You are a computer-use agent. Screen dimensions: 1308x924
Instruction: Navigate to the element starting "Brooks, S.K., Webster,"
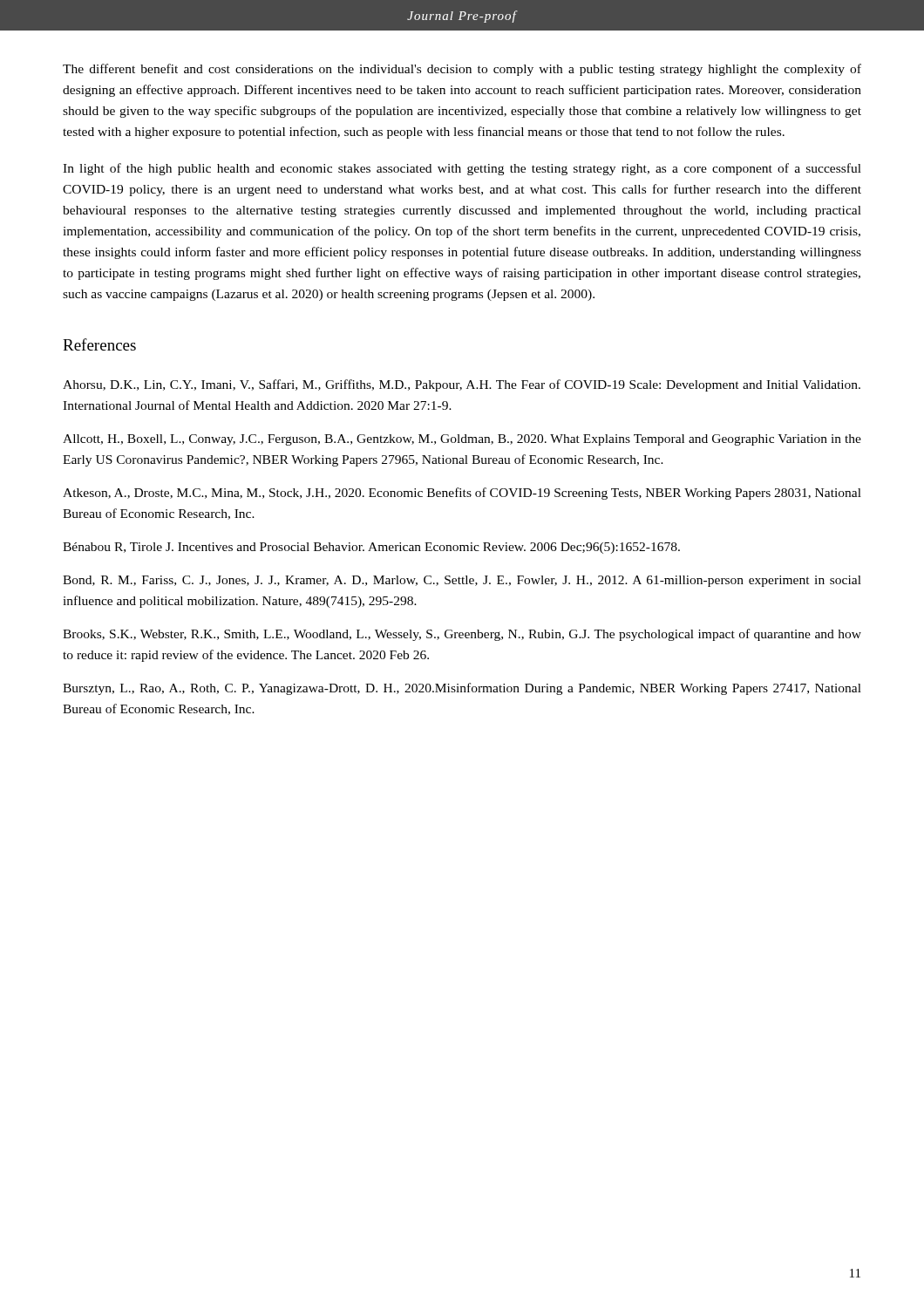462,644
